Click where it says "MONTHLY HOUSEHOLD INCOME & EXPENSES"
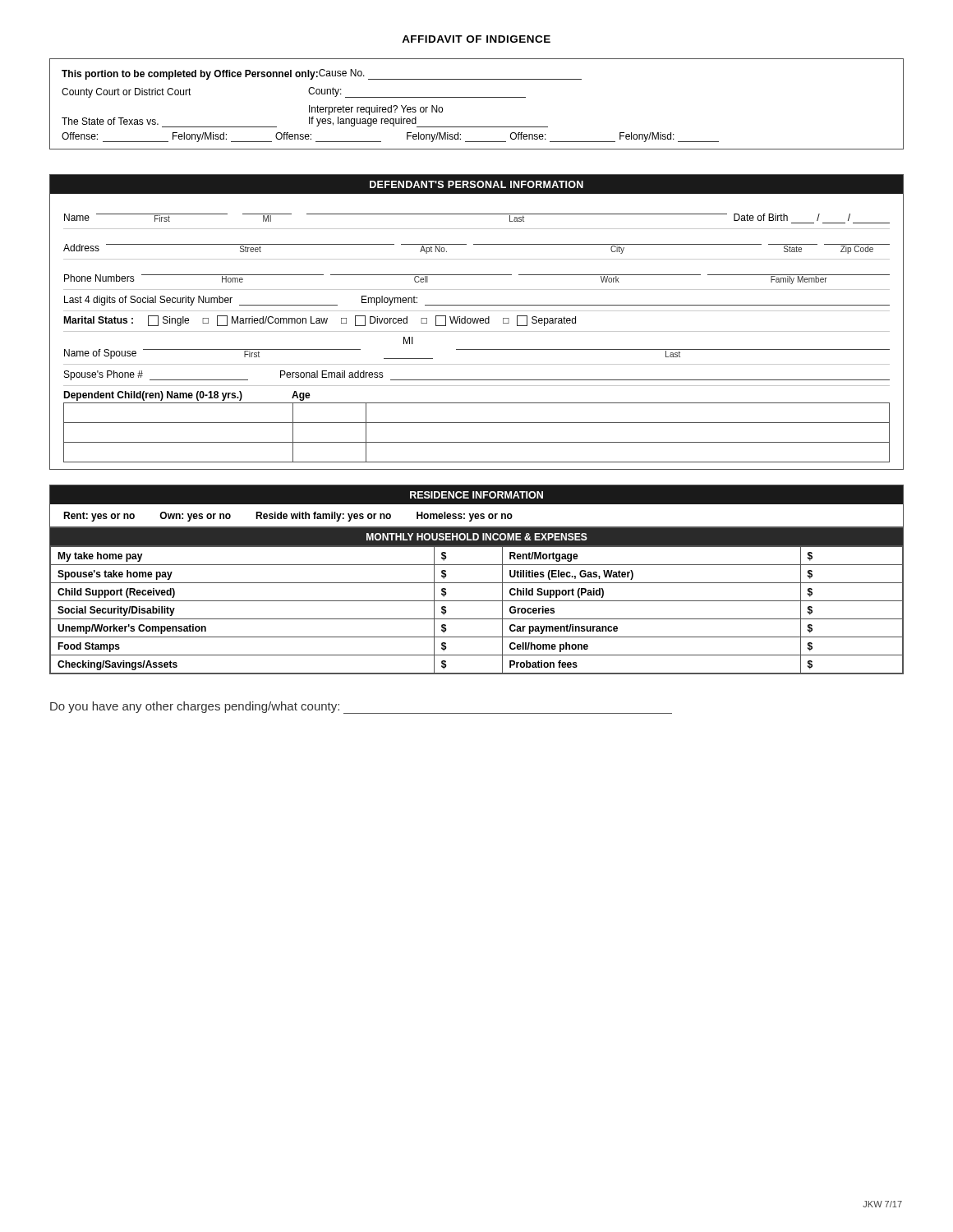The width and height of the screenshot is (953, 1232). (476, 537)
